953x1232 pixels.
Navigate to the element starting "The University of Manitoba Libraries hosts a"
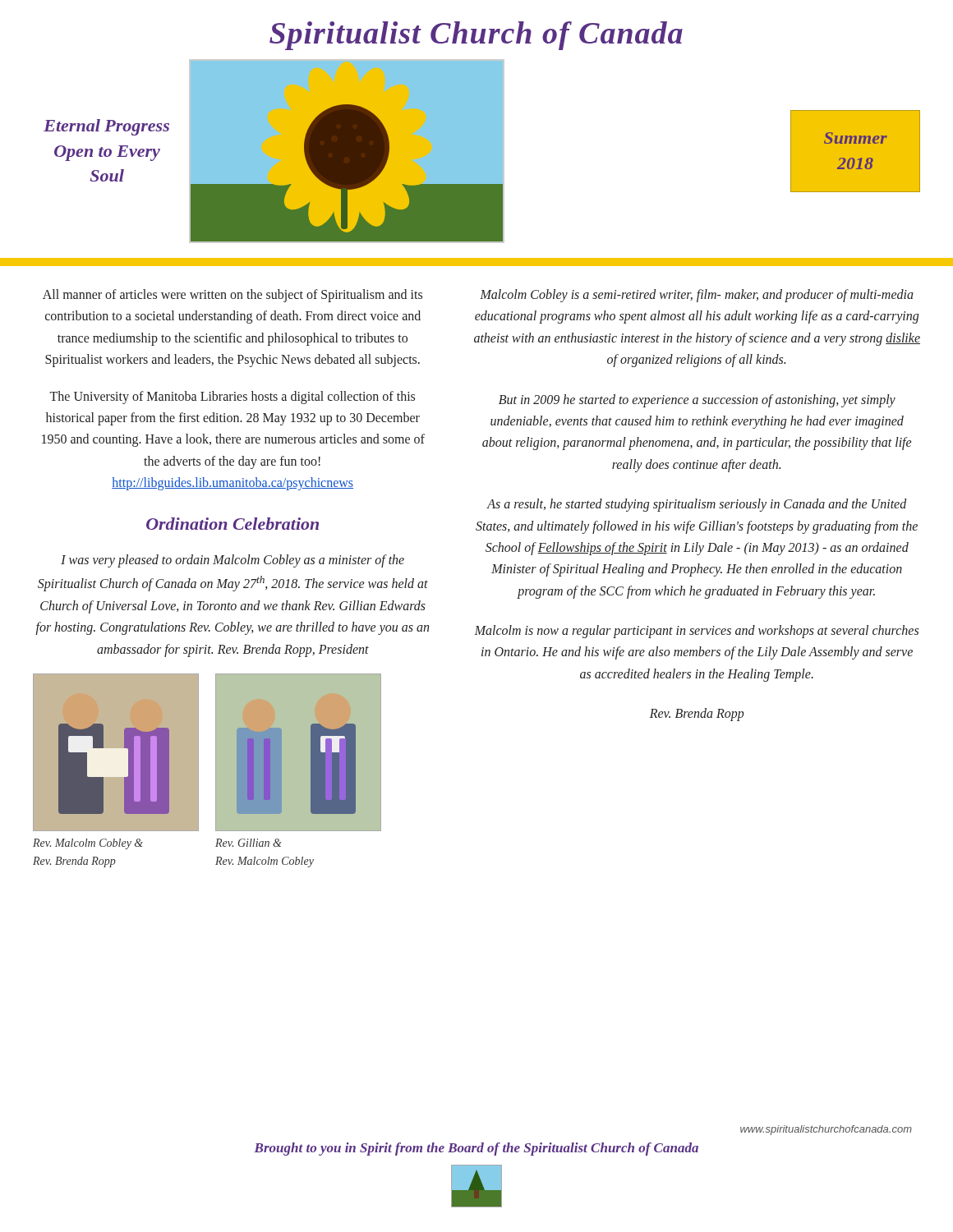coord(233,439)
